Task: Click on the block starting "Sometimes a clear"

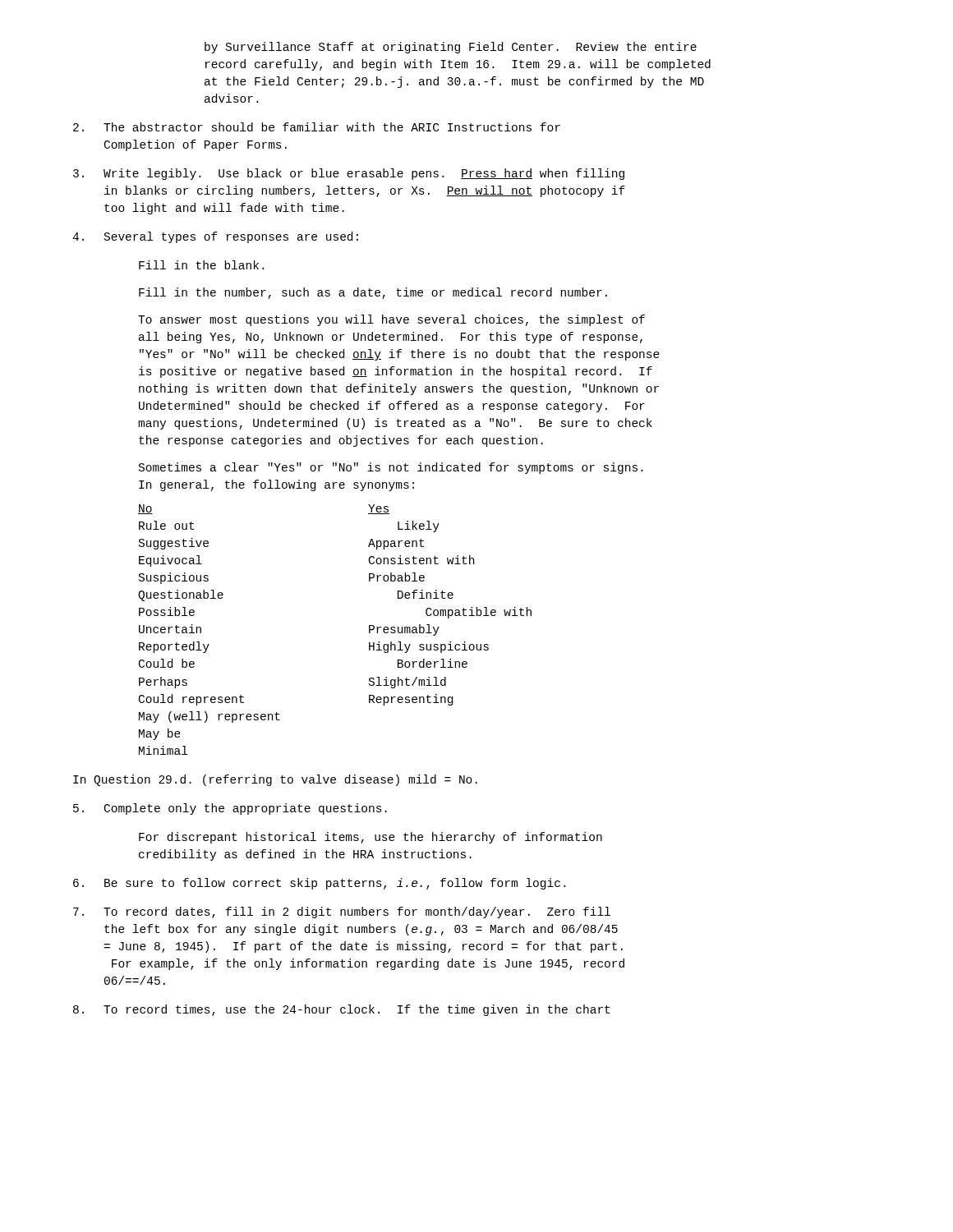Action: (x=392, y=477)
